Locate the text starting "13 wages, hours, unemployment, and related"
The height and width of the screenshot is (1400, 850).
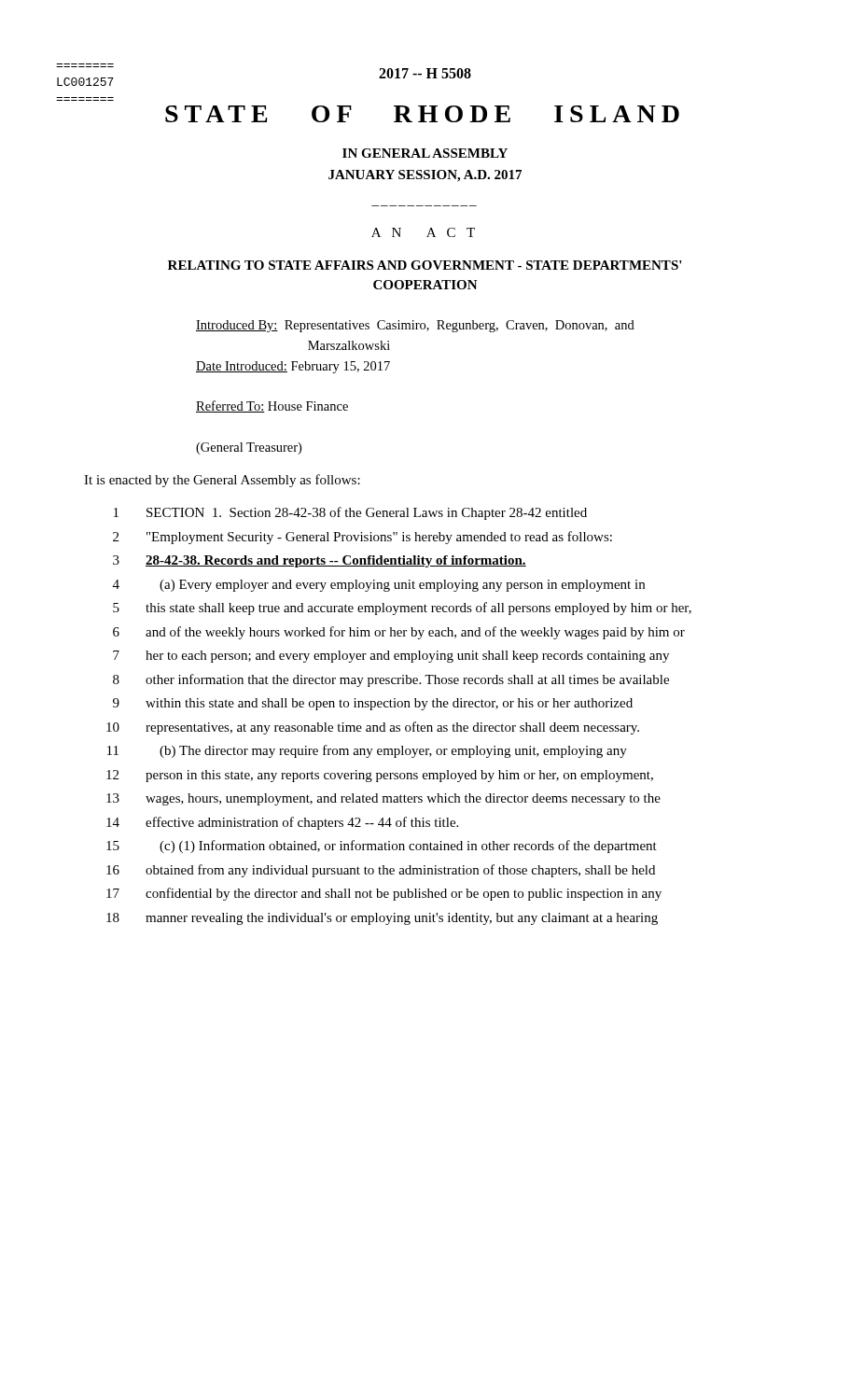pos(425,799)
